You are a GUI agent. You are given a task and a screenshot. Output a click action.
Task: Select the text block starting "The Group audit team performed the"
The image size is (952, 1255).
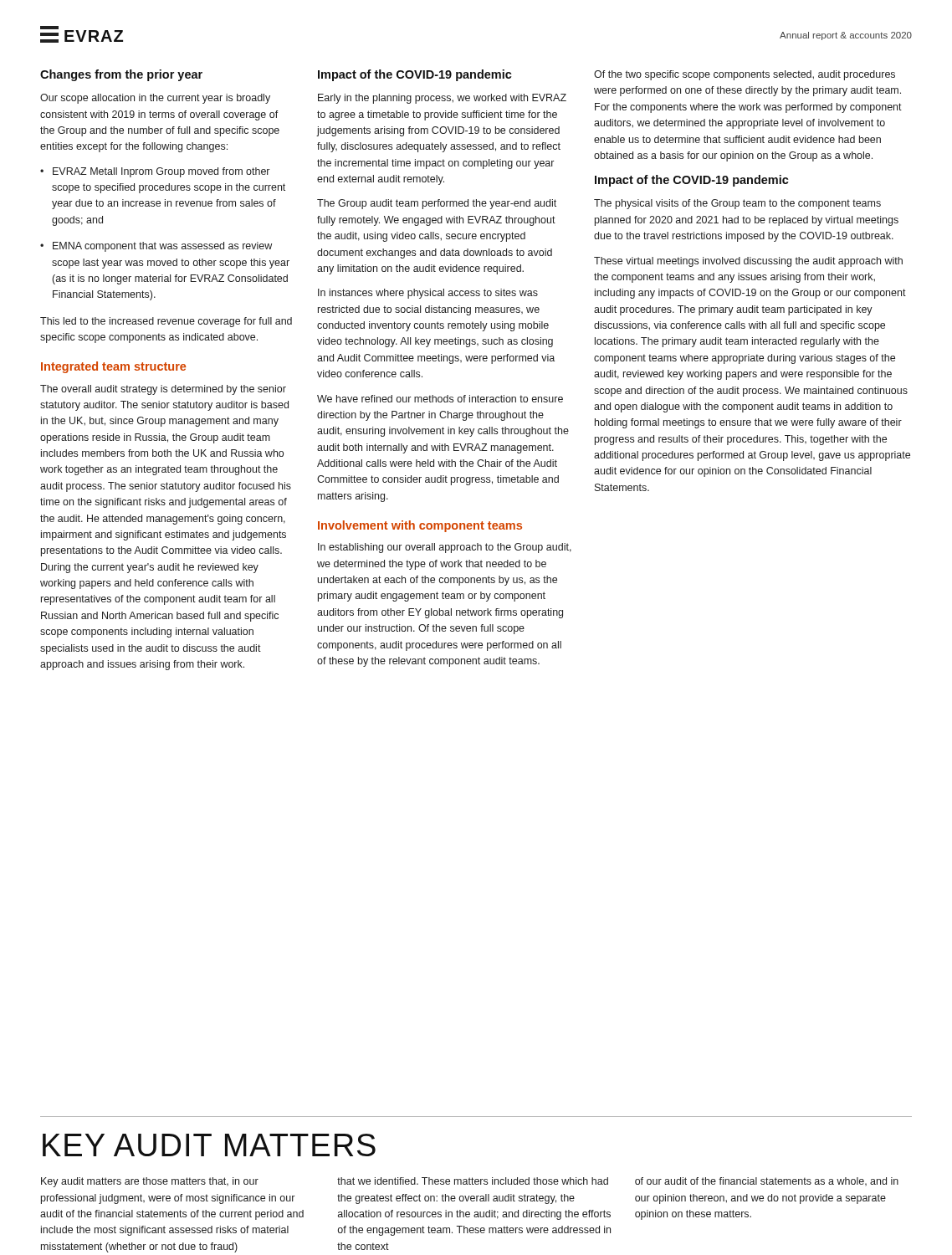[x=445, y=237]
